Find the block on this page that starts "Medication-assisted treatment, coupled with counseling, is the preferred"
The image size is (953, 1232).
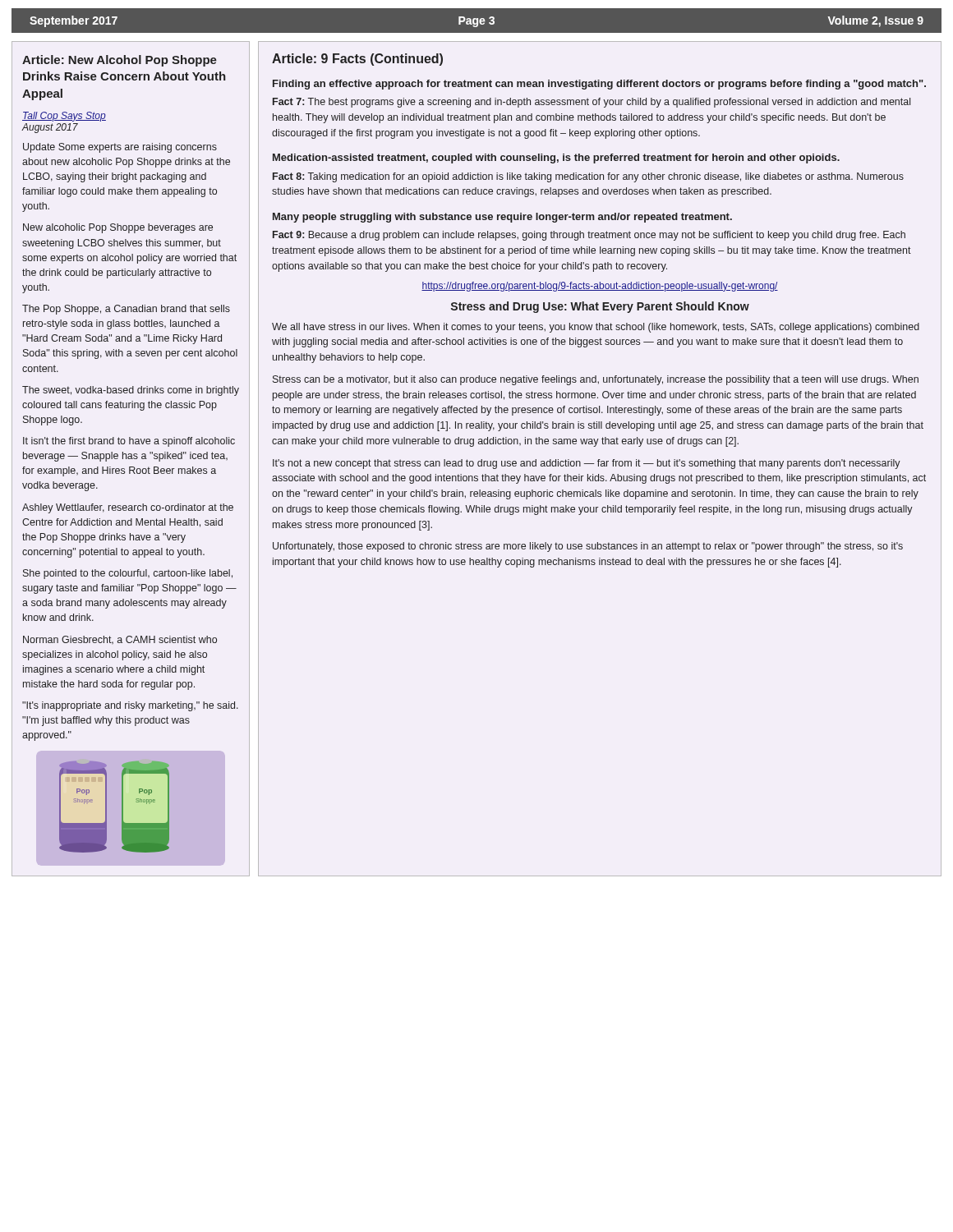(x=600, y=175)
